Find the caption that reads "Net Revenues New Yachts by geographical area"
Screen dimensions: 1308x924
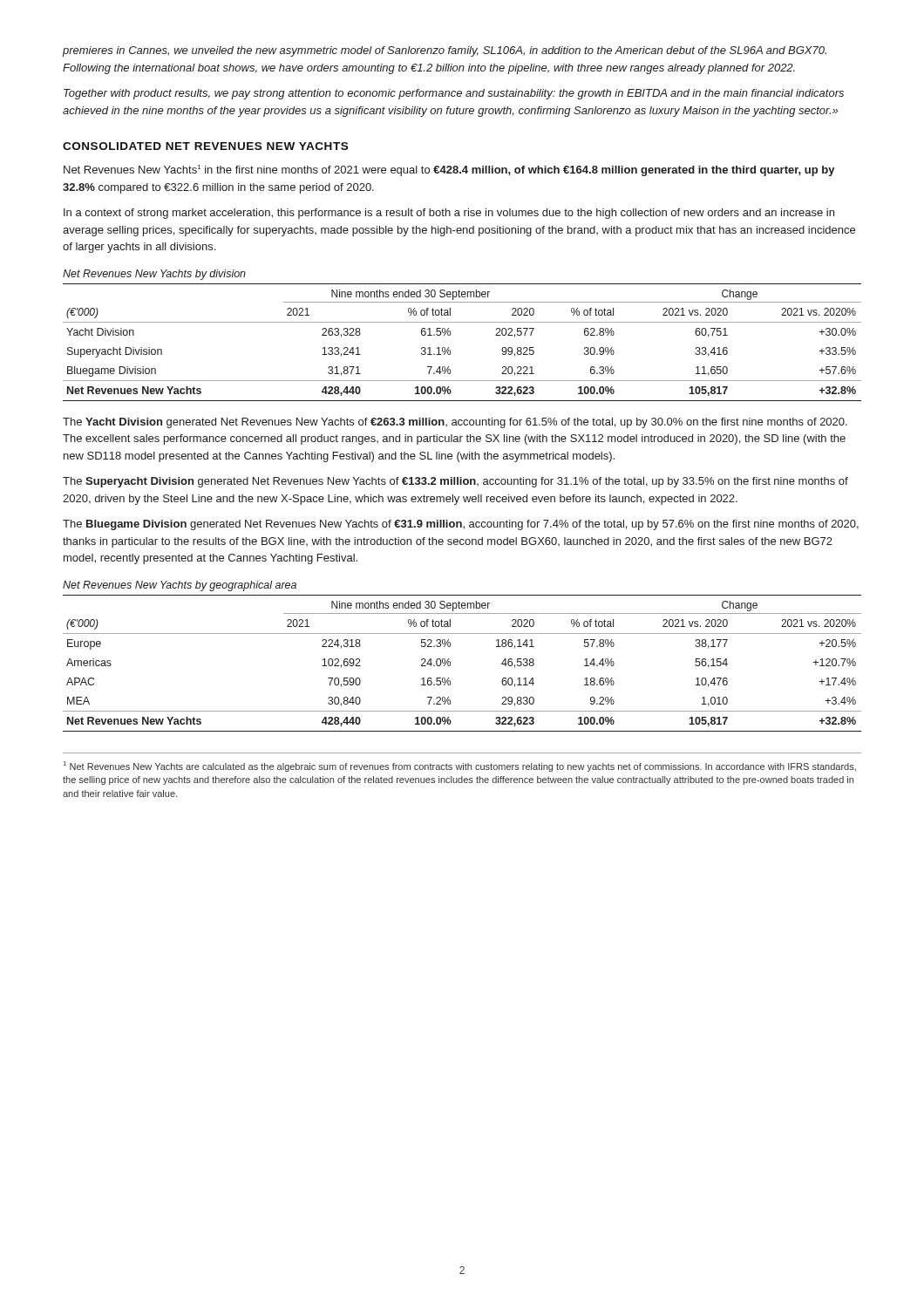(x=180, y=585)
